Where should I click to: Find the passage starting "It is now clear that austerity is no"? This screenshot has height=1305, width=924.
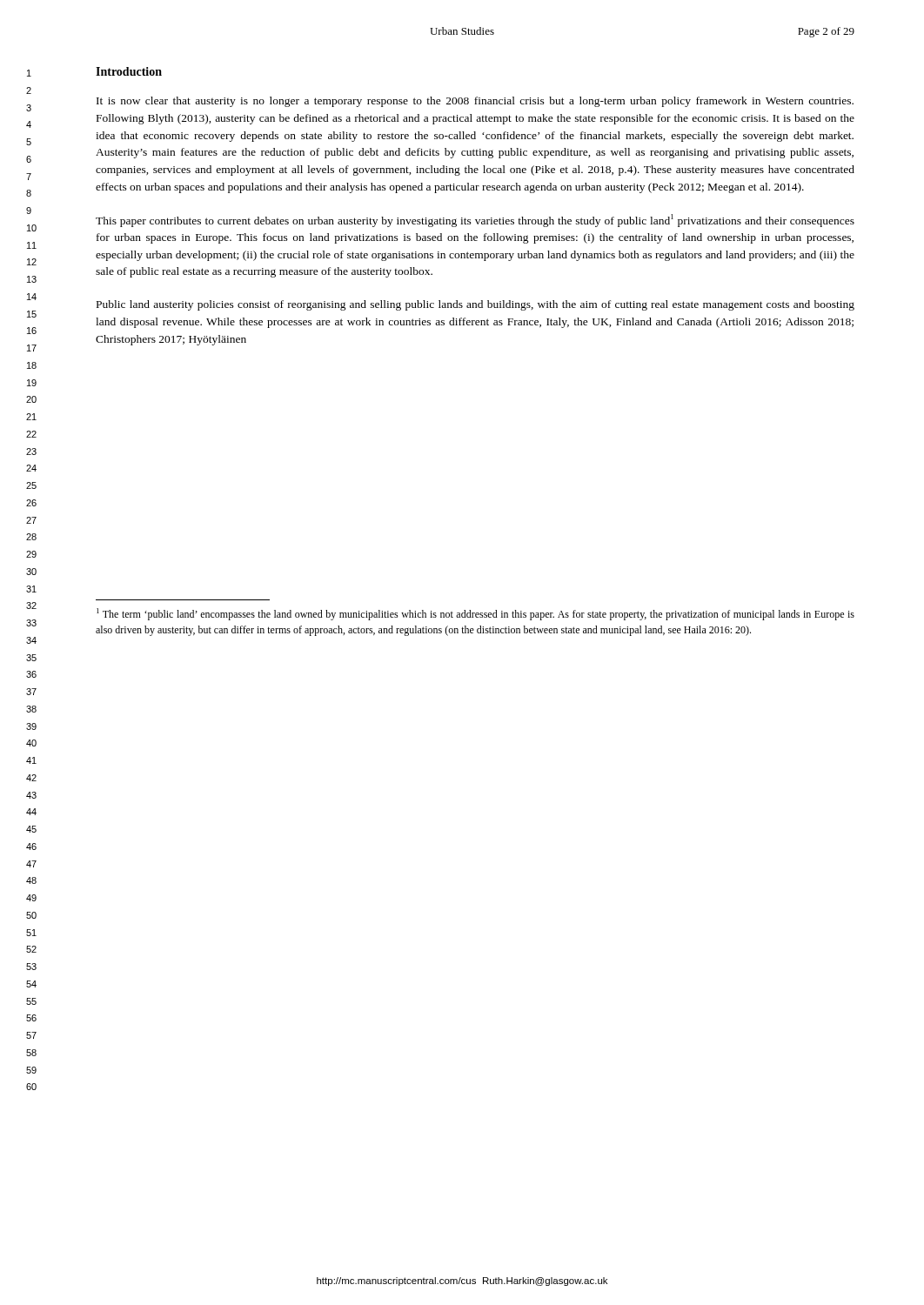(x=475, y=143)
